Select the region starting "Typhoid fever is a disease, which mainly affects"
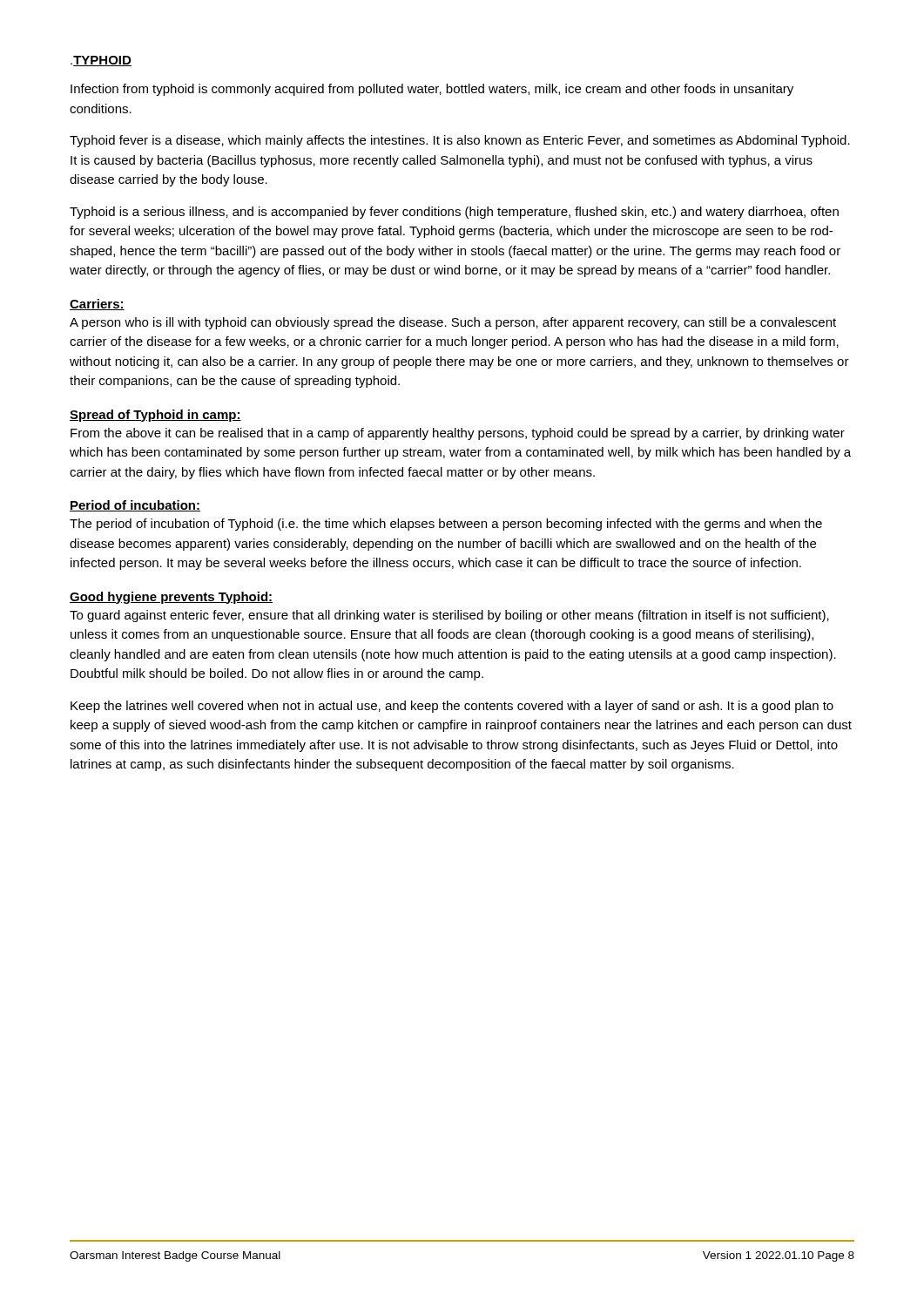The image size is (924, 1307). 462,160
